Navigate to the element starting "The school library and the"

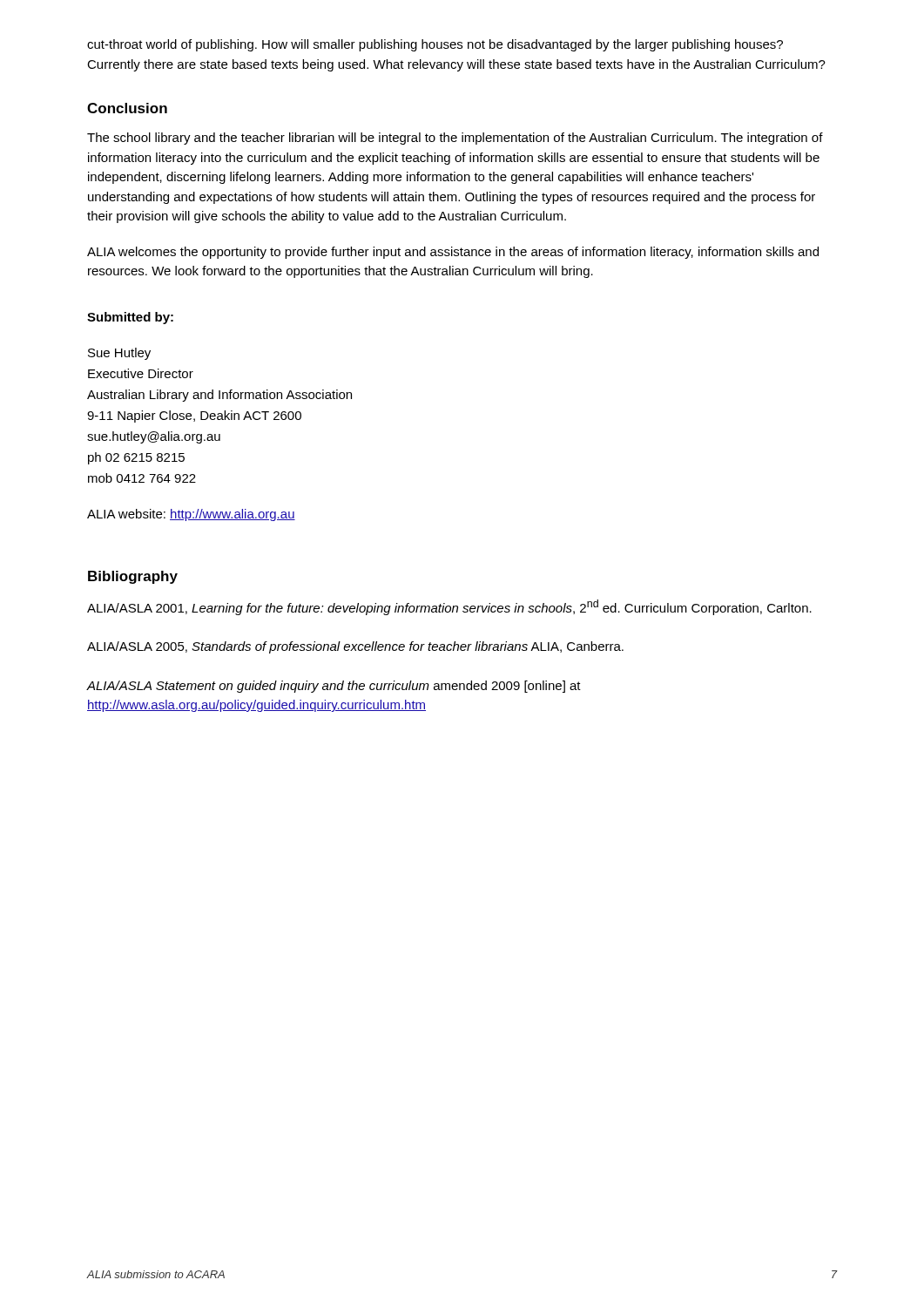tap(462, 177)
